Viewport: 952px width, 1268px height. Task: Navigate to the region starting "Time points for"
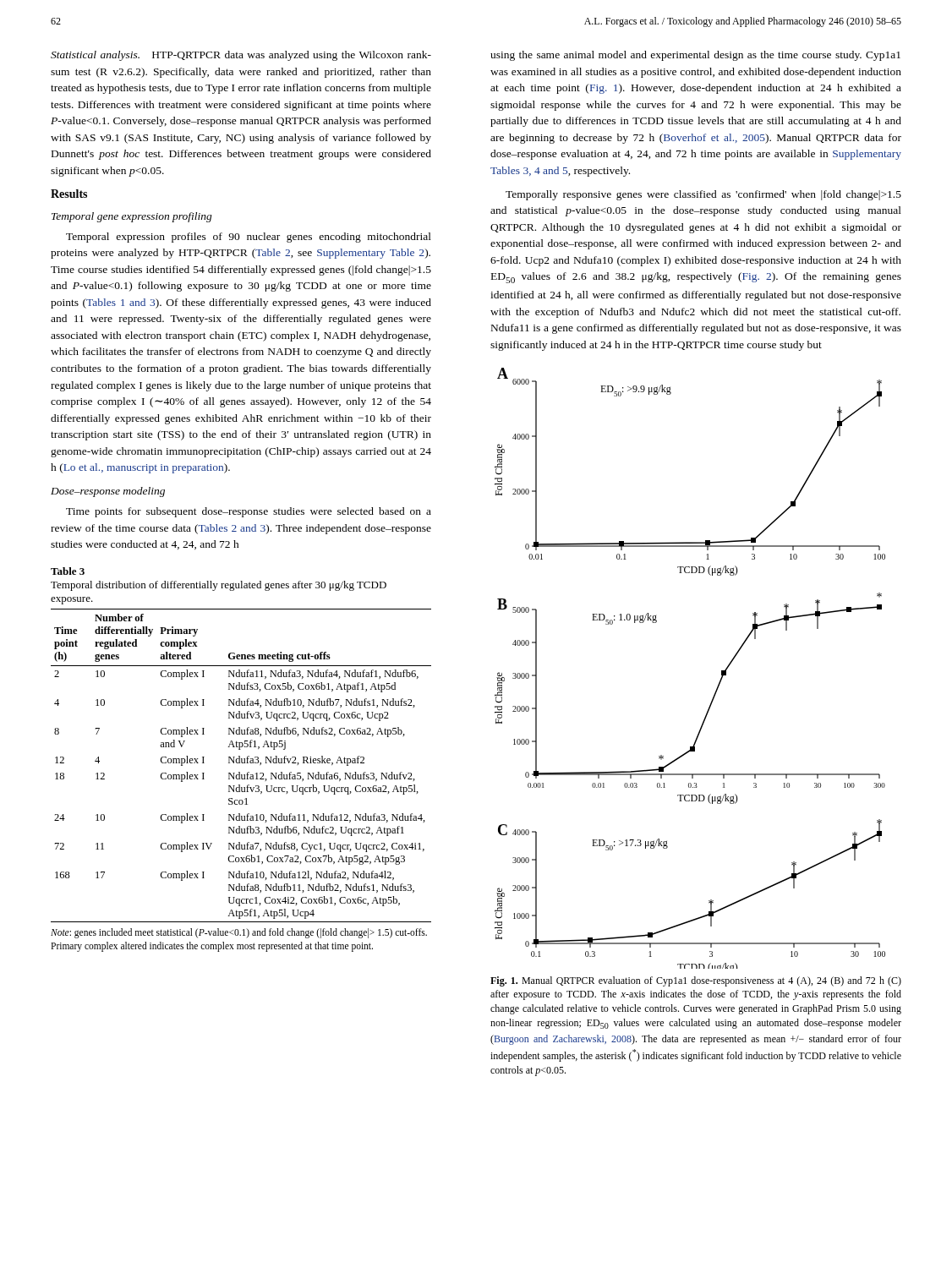pyautogui.click(x=241, y=528)
